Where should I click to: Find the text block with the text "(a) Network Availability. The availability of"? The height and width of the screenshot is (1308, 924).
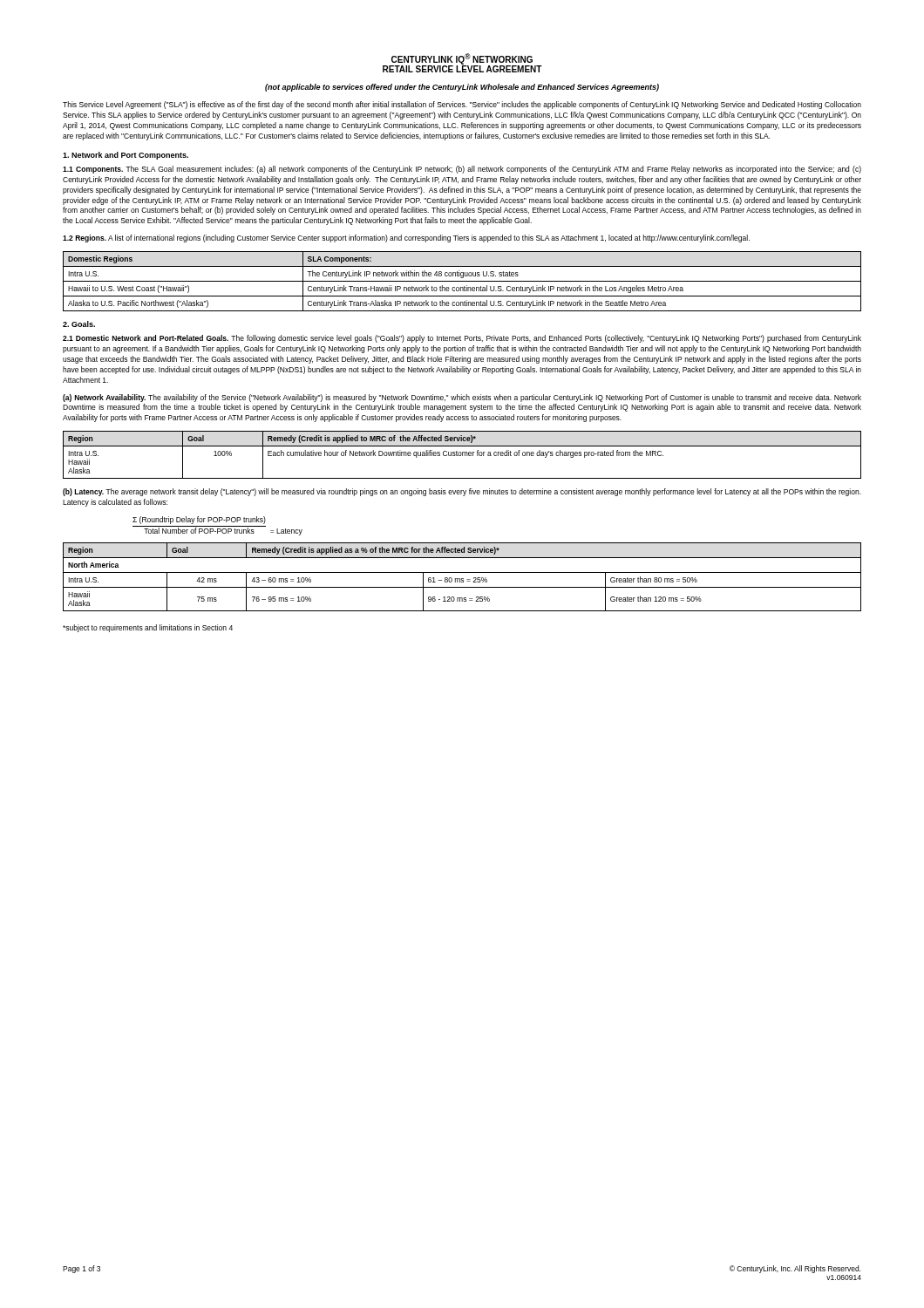[462, 408]
